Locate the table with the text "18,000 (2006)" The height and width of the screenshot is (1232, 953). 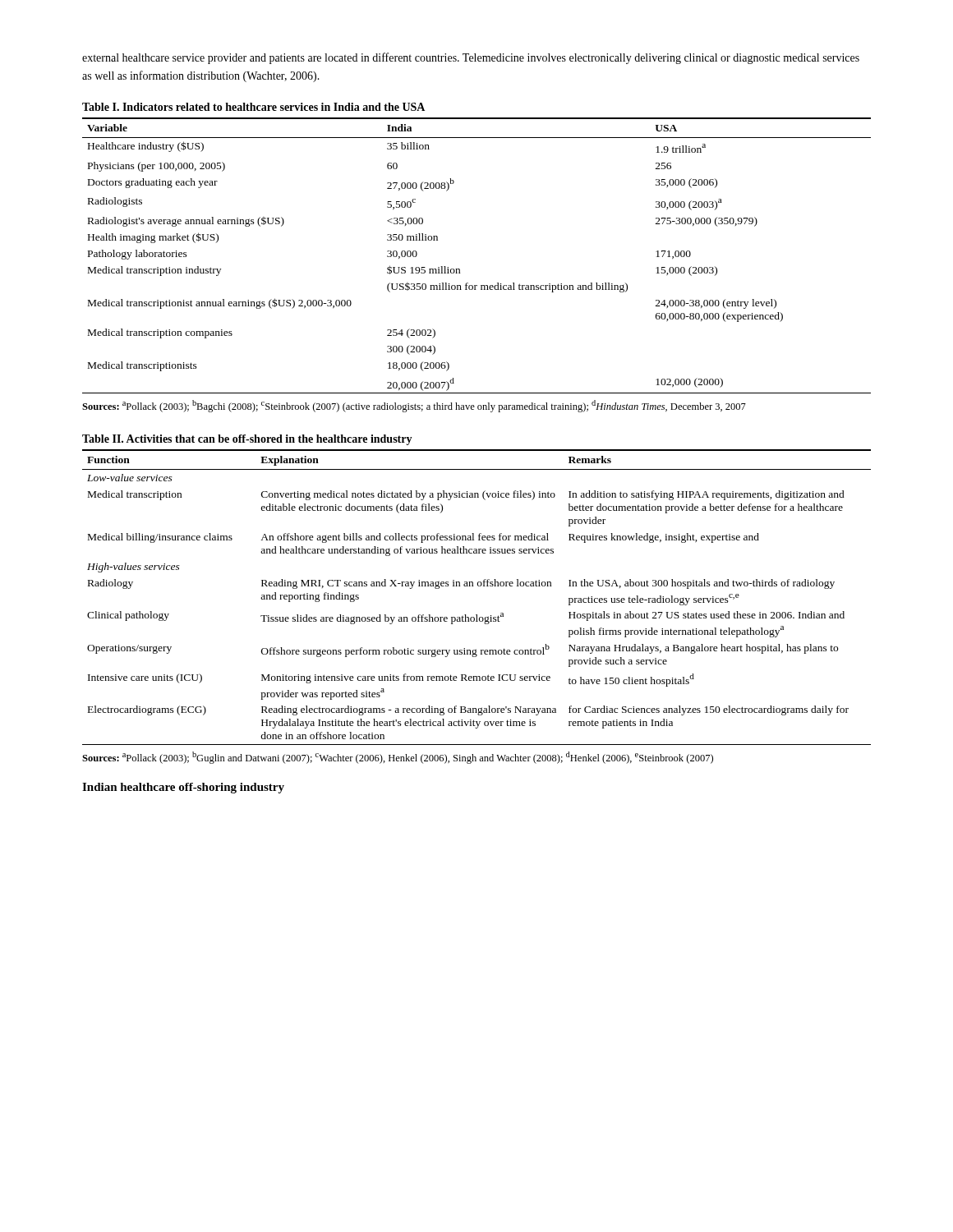(x=476, y=256)
